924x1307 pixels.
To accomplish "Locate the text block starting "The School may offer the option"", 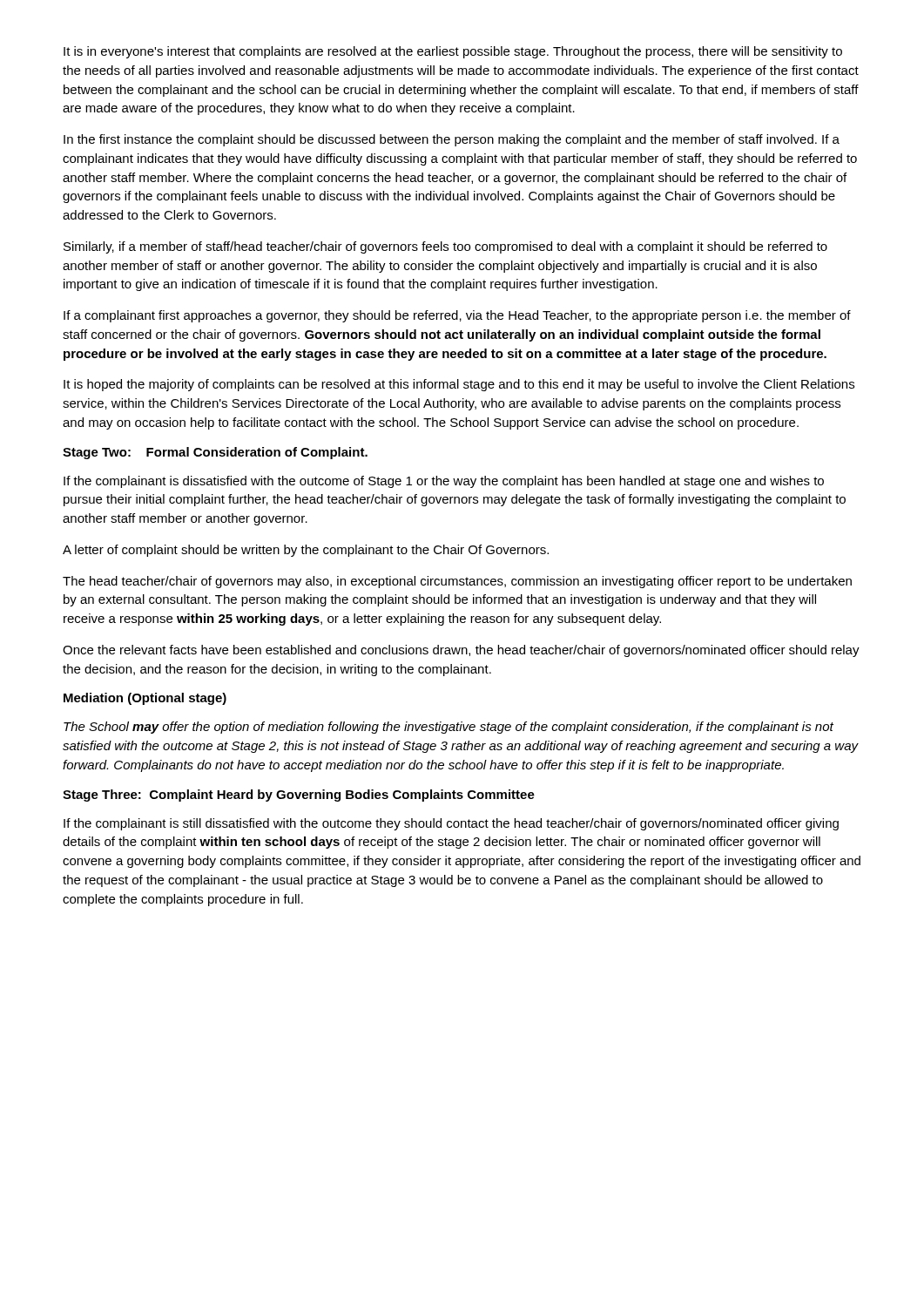I will [462, 746].
